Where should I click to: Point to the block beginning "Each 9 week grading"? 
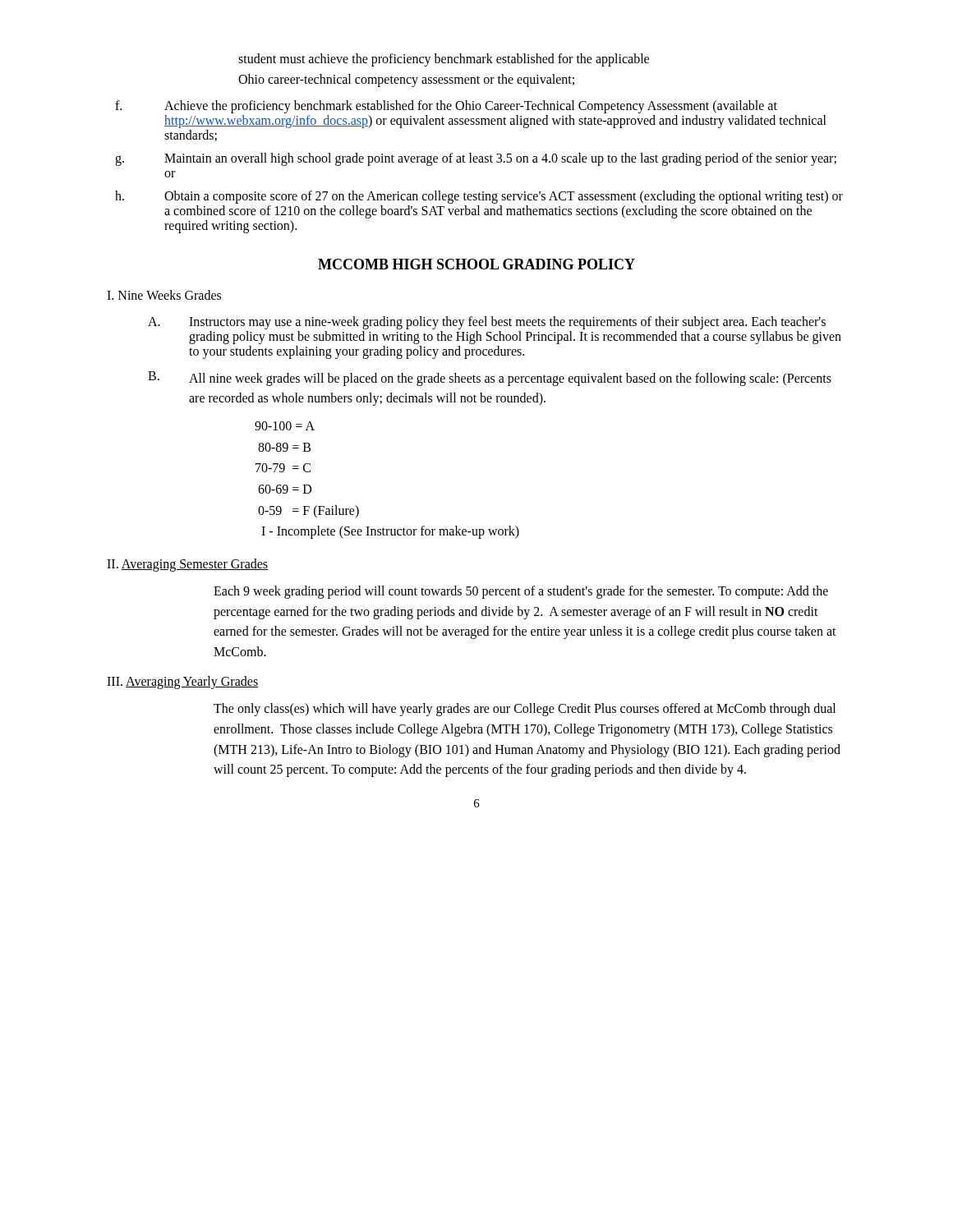(x=525, y=621)
